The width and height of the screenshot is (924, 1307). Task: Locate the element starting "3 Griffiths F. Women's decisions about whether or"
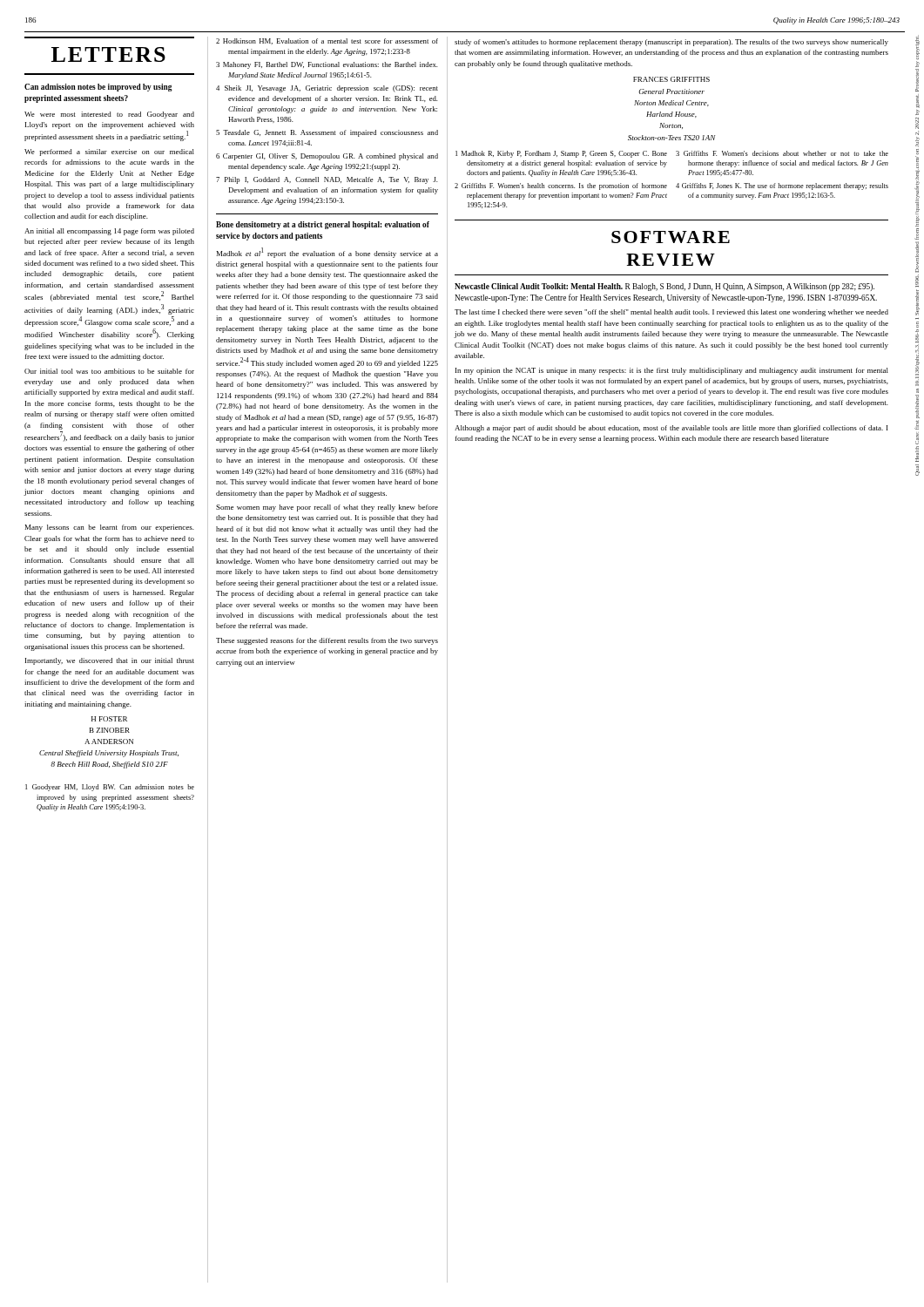point(782,164)
